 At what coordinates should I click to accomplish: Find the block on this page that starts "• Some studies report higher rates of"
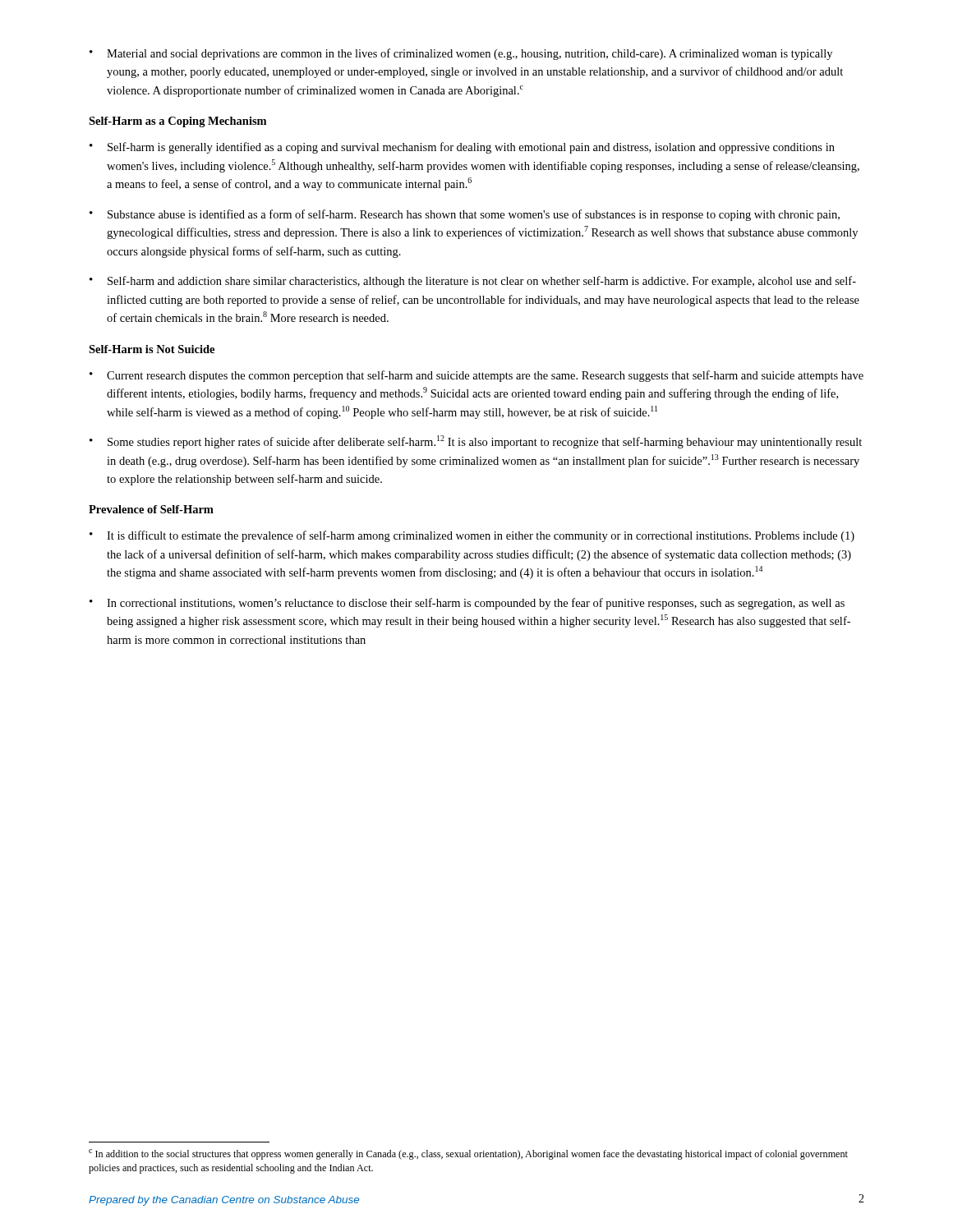tap(476, 461)
